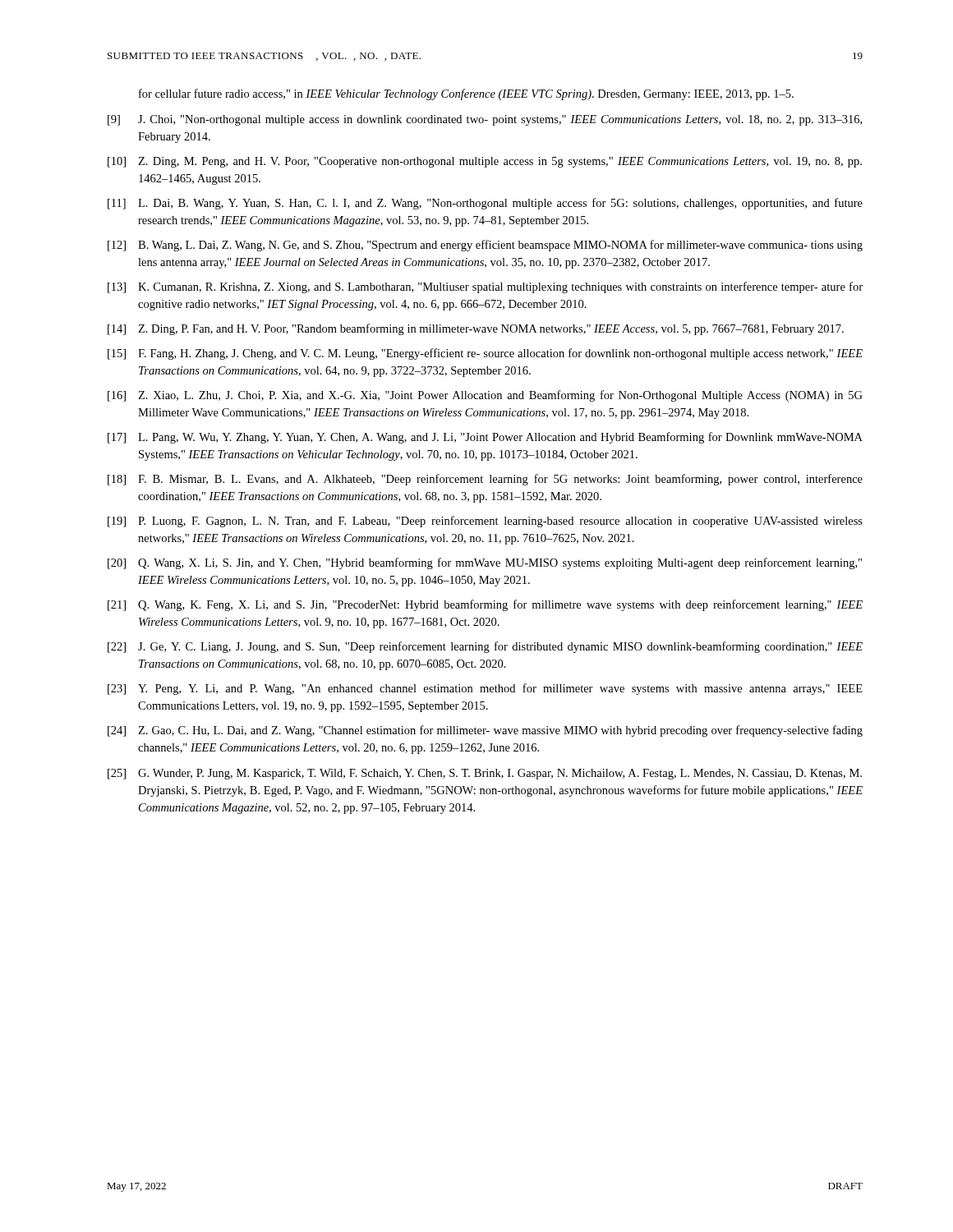The width and height of the screenshot is (953, 1232).
Task: Navigate to the block starting "[20] Q. Wang, X. Li, S. Jin, and"
Action: [x=485, y=572]
